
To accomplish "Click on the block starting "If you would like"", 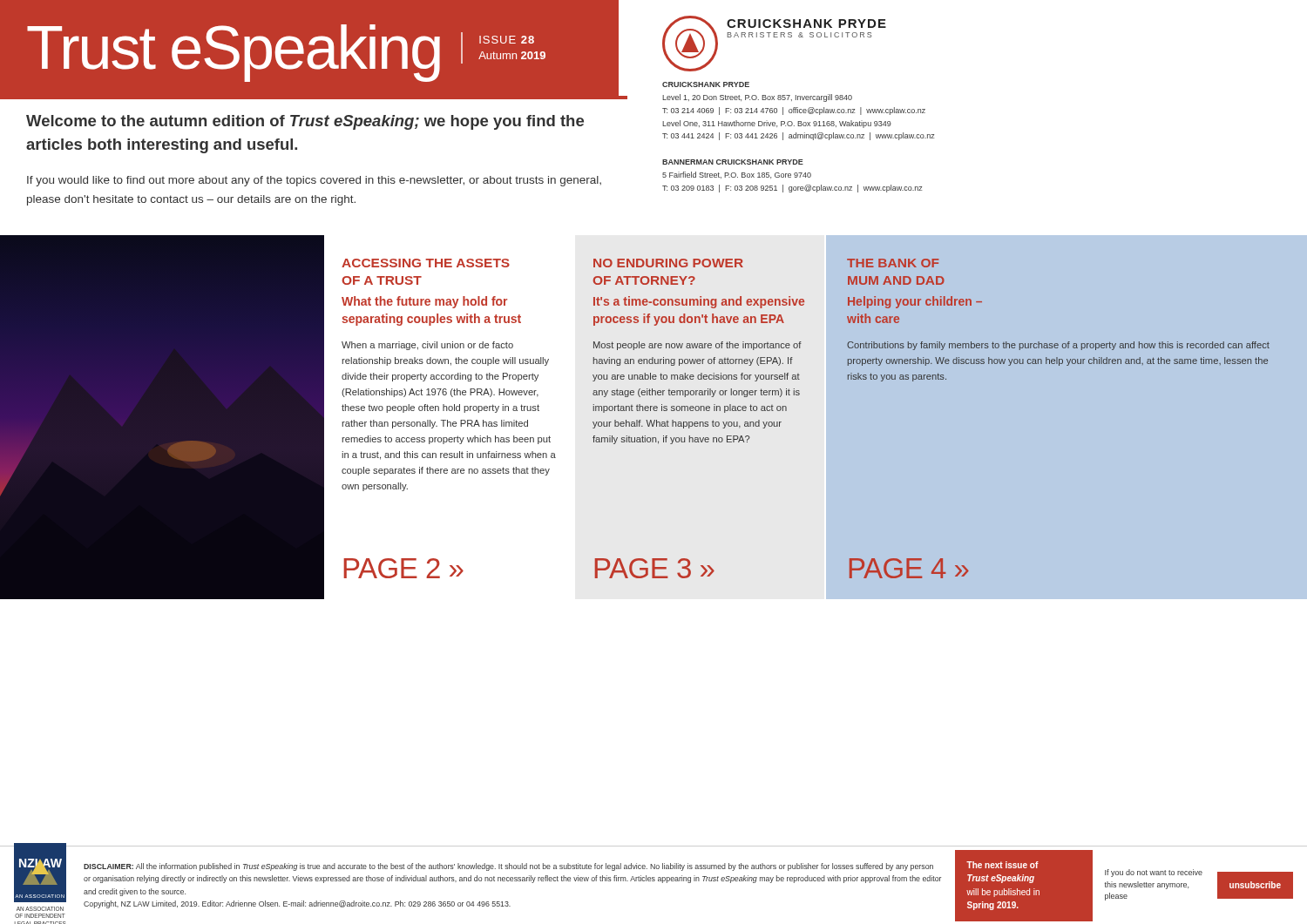I will click(x=322, y=189).
